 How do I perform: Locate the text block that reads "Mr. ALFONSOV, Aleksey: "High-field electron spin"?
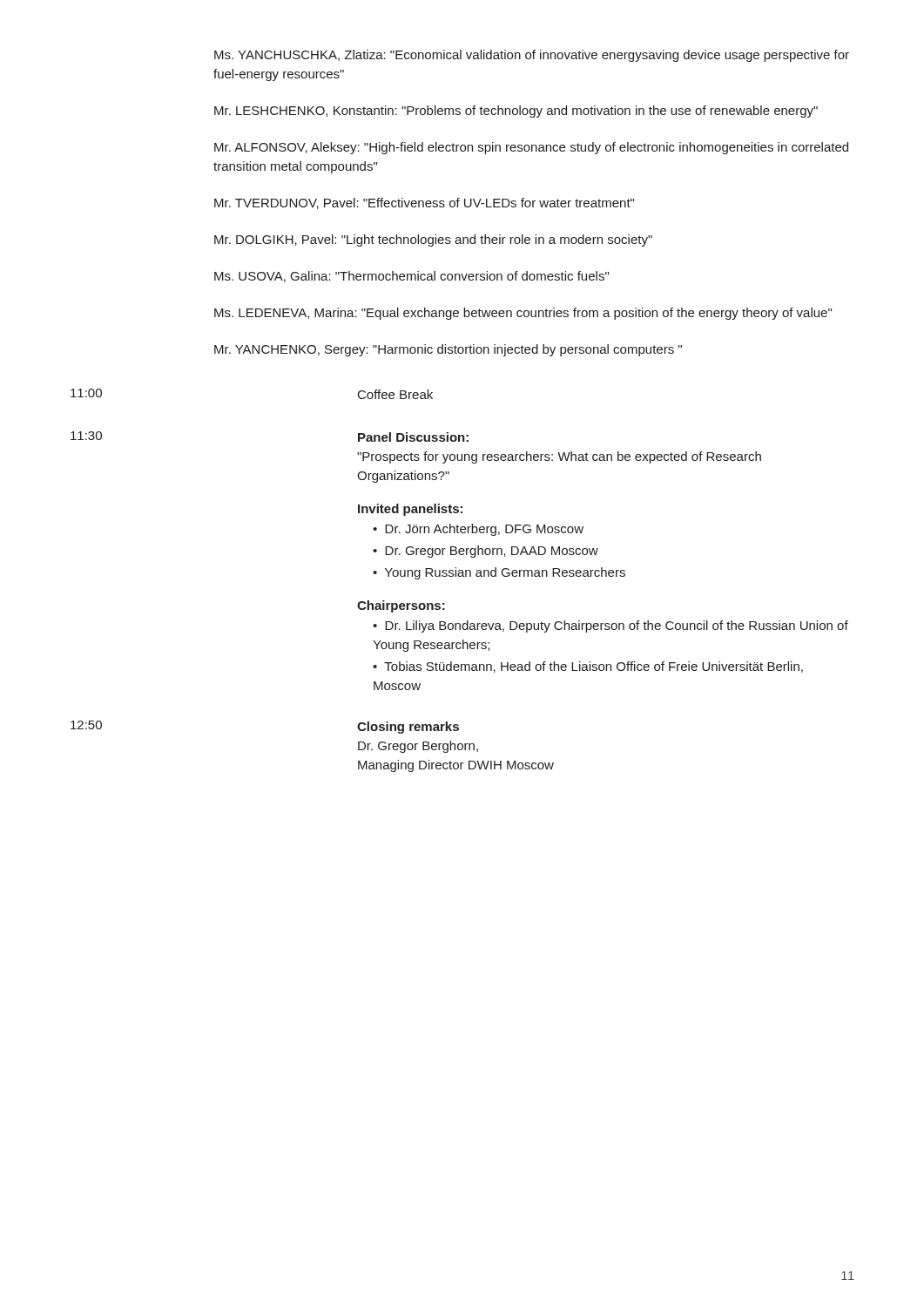click(x=531, y=157)
